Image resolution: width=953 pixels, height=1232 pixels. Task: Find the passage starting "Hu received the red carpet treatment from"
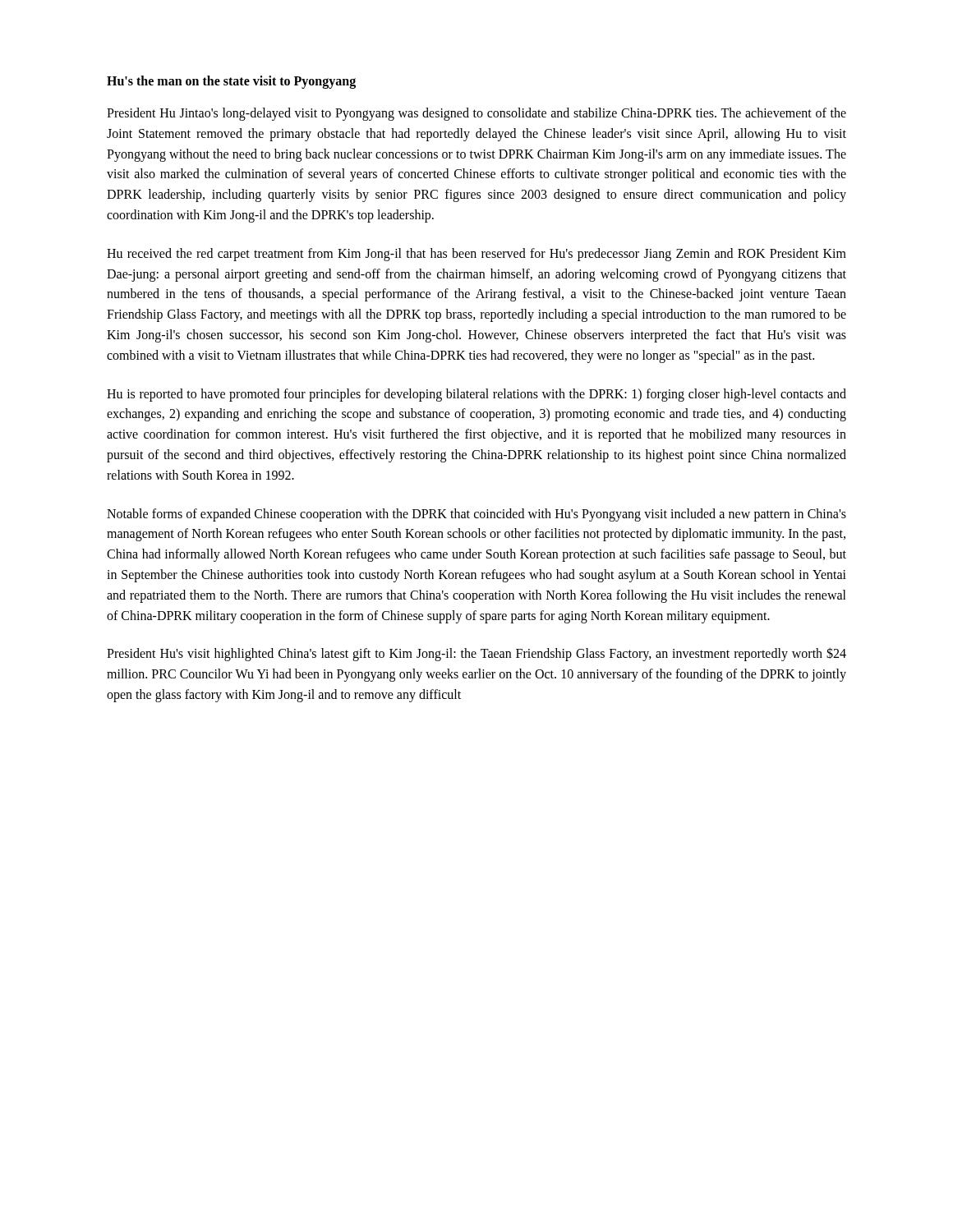(476, 304)
